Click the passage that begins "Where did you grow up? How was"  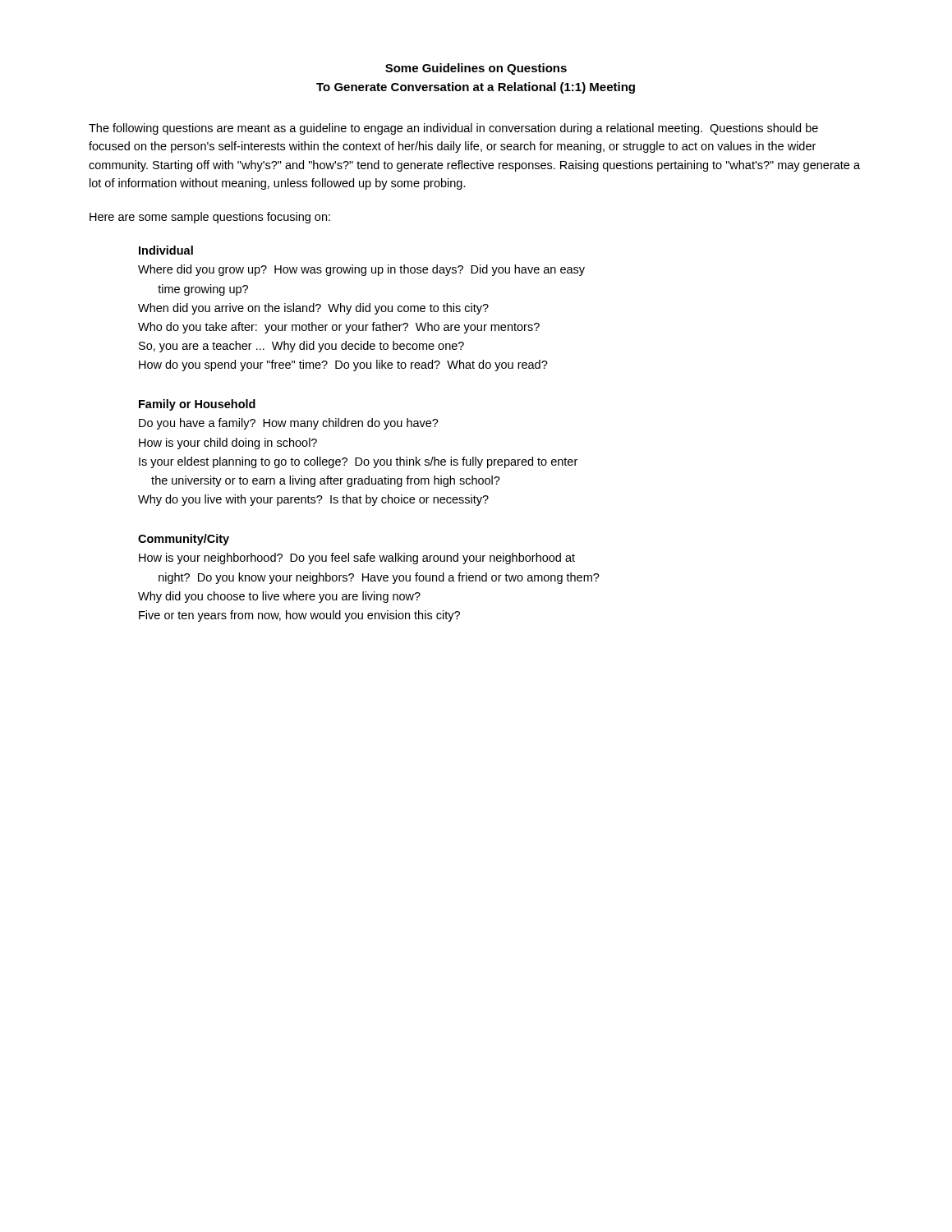361,317
